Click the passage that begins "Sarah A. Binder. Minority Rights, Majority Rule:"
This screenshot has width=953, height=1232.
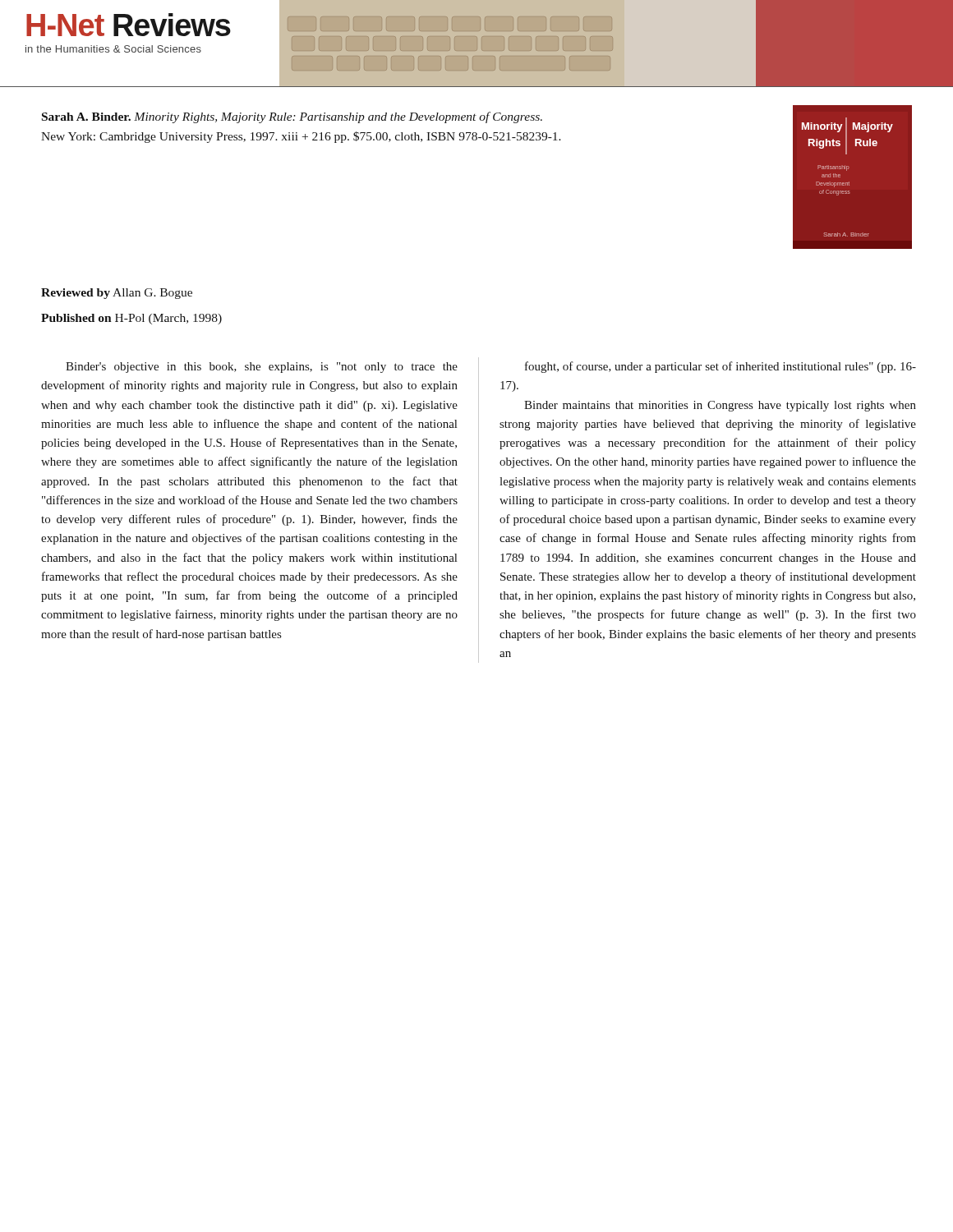(x=301, y=126)
